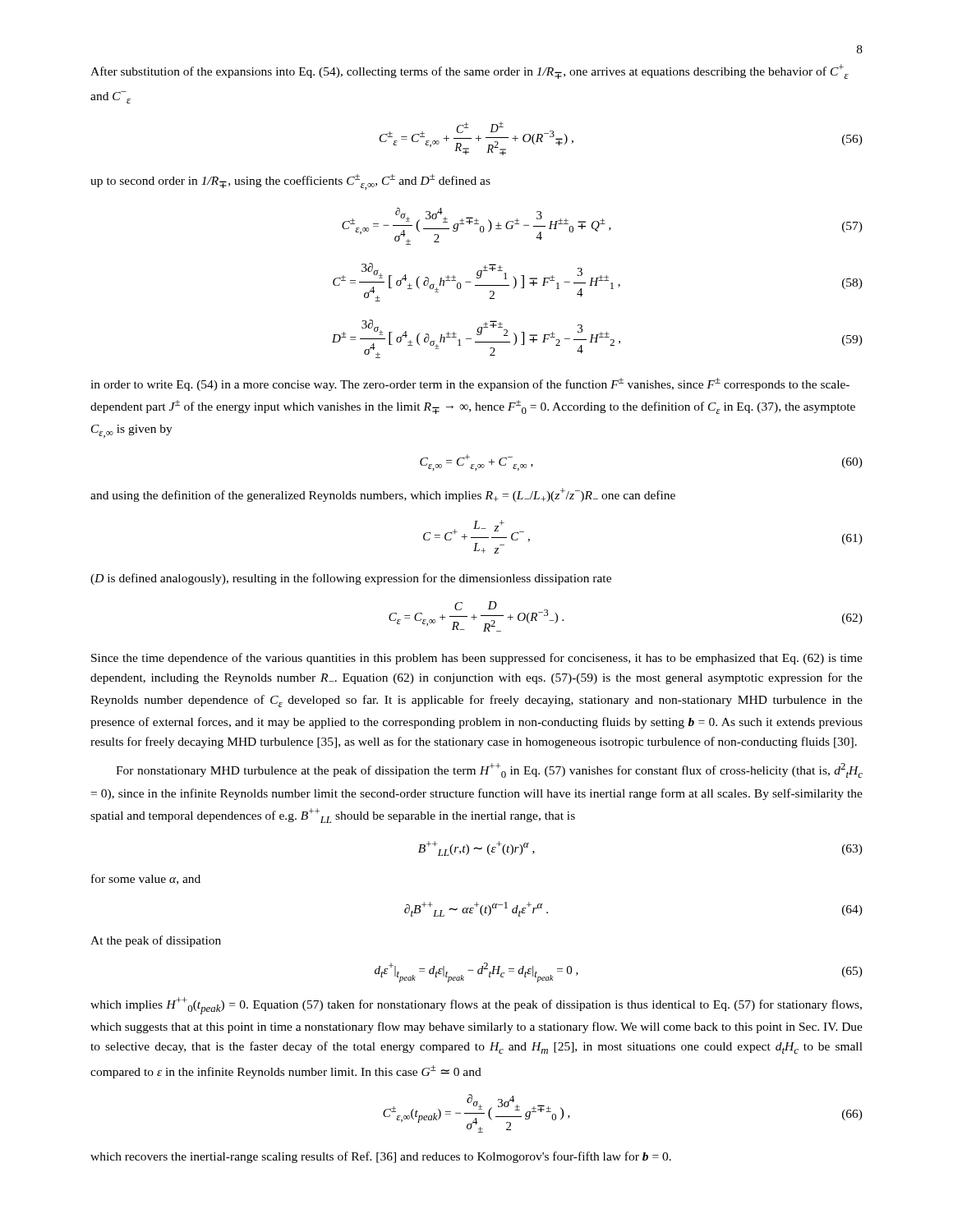Find the region starting "dtε+|tpeak = dtε|tpeak − d2tHc ="
953x1232 pixels.
(482, 972)
